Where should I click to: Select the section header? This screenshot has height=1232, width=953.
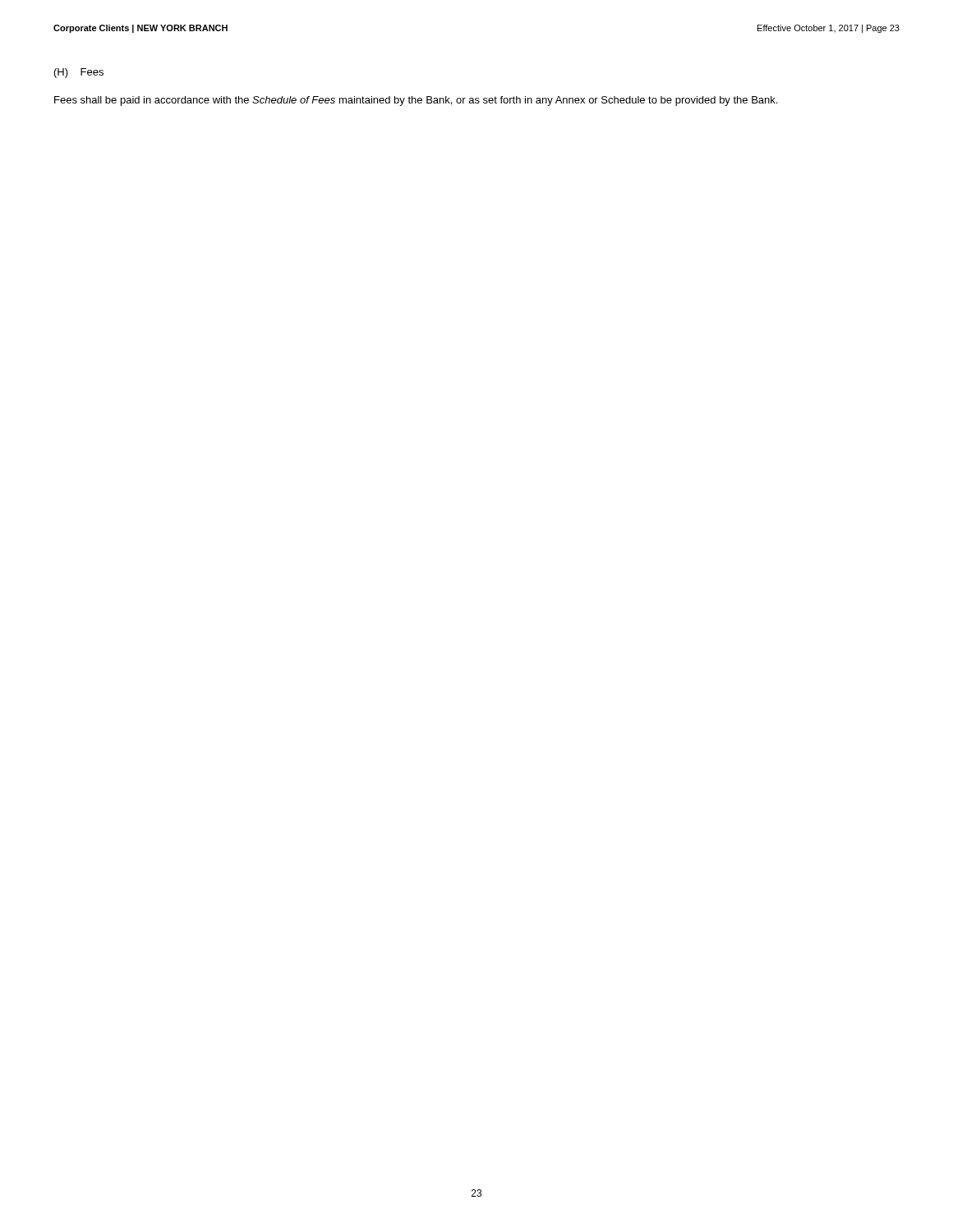click(79, 72)
